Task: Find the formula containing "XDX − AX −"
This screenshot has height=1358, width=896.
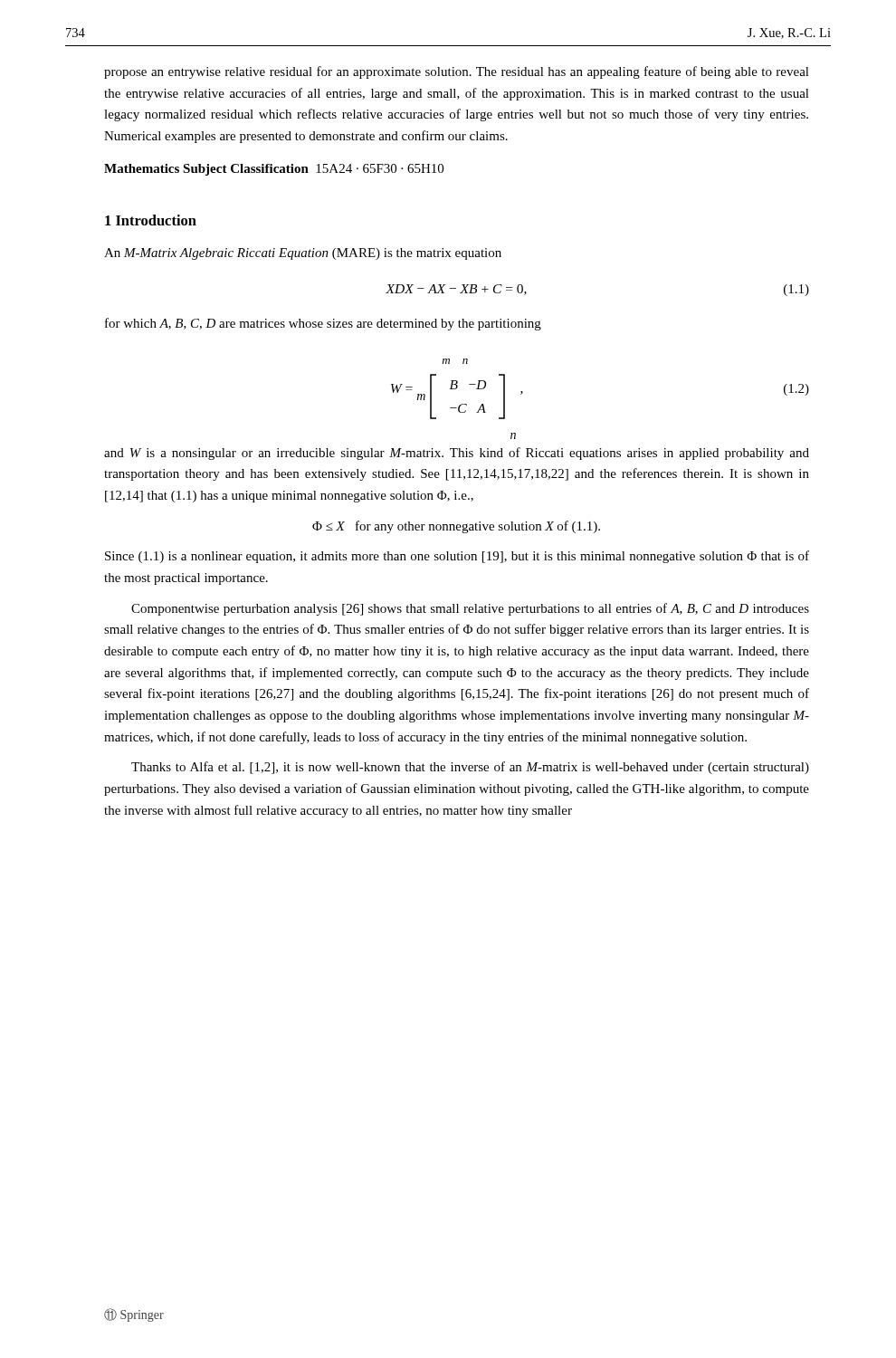Action: (470, 290)
